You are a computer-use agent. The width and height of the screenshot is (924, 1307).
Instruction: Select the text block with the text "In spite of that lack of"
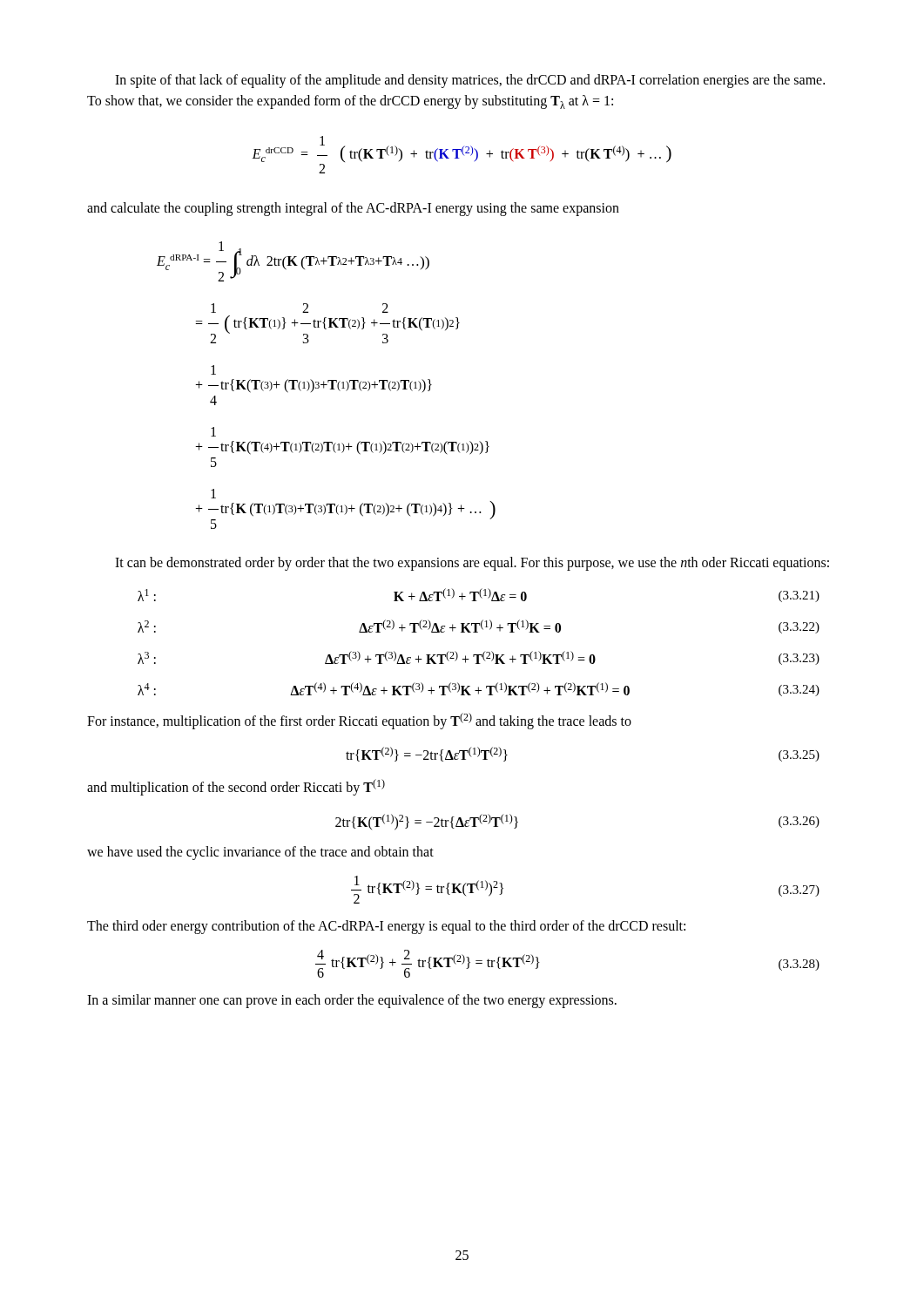point(462,92)
